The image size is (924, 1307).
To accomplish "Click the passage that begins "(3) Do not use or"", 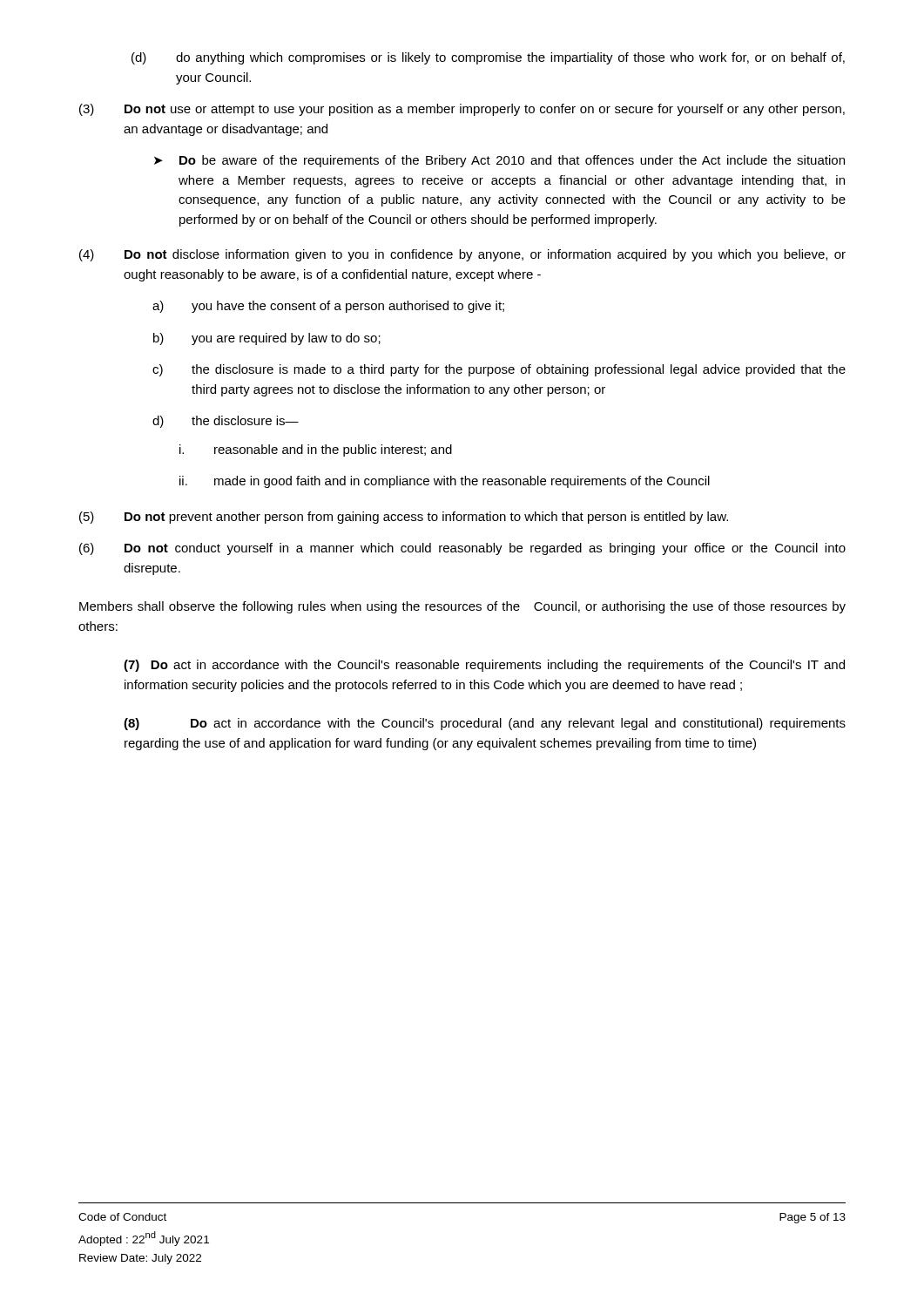I will [462, 119].
